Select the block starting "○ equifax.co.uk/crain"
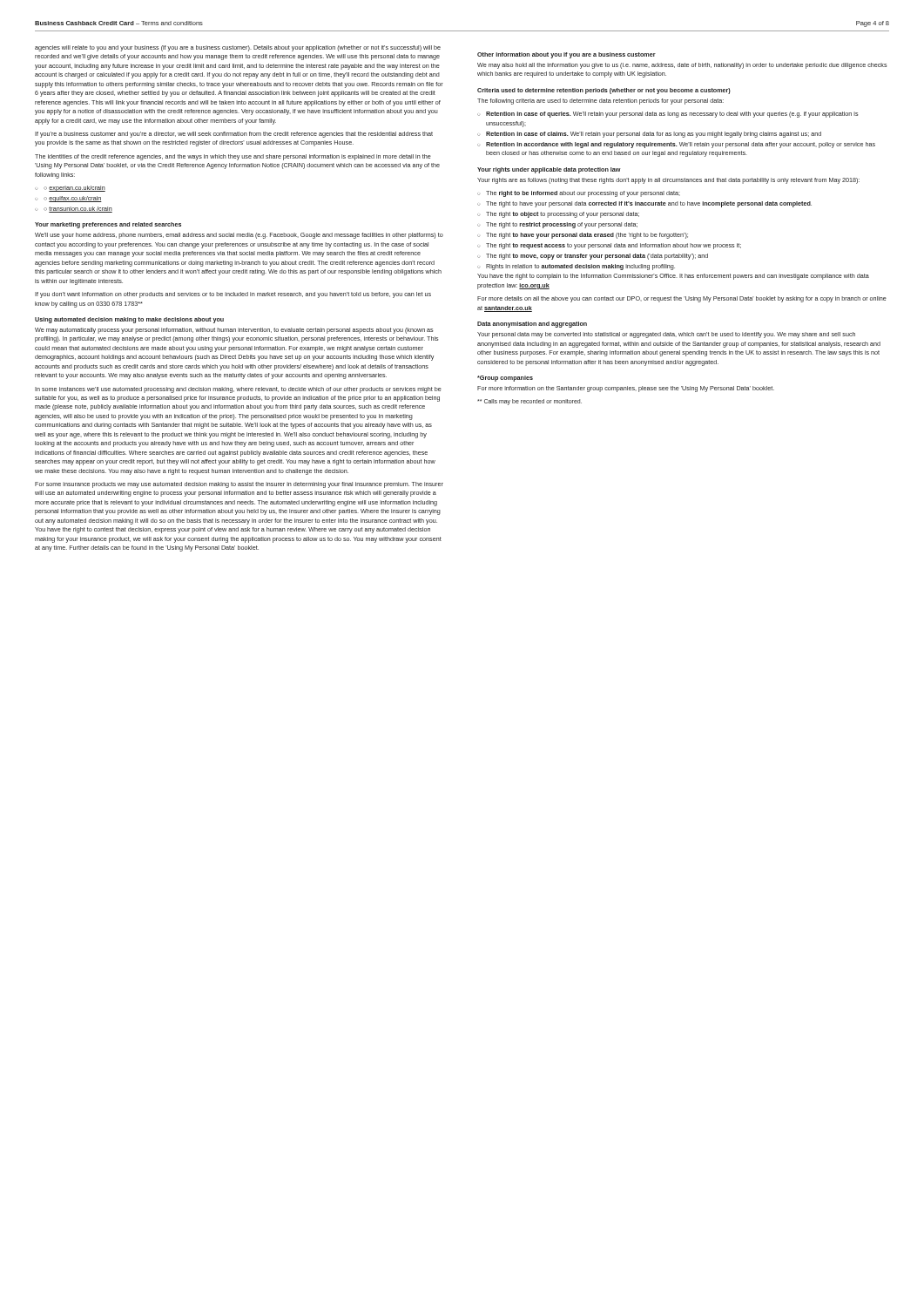Image resolution: width=924 pixels, height=1307 pixels. click(x=72, y=198)
